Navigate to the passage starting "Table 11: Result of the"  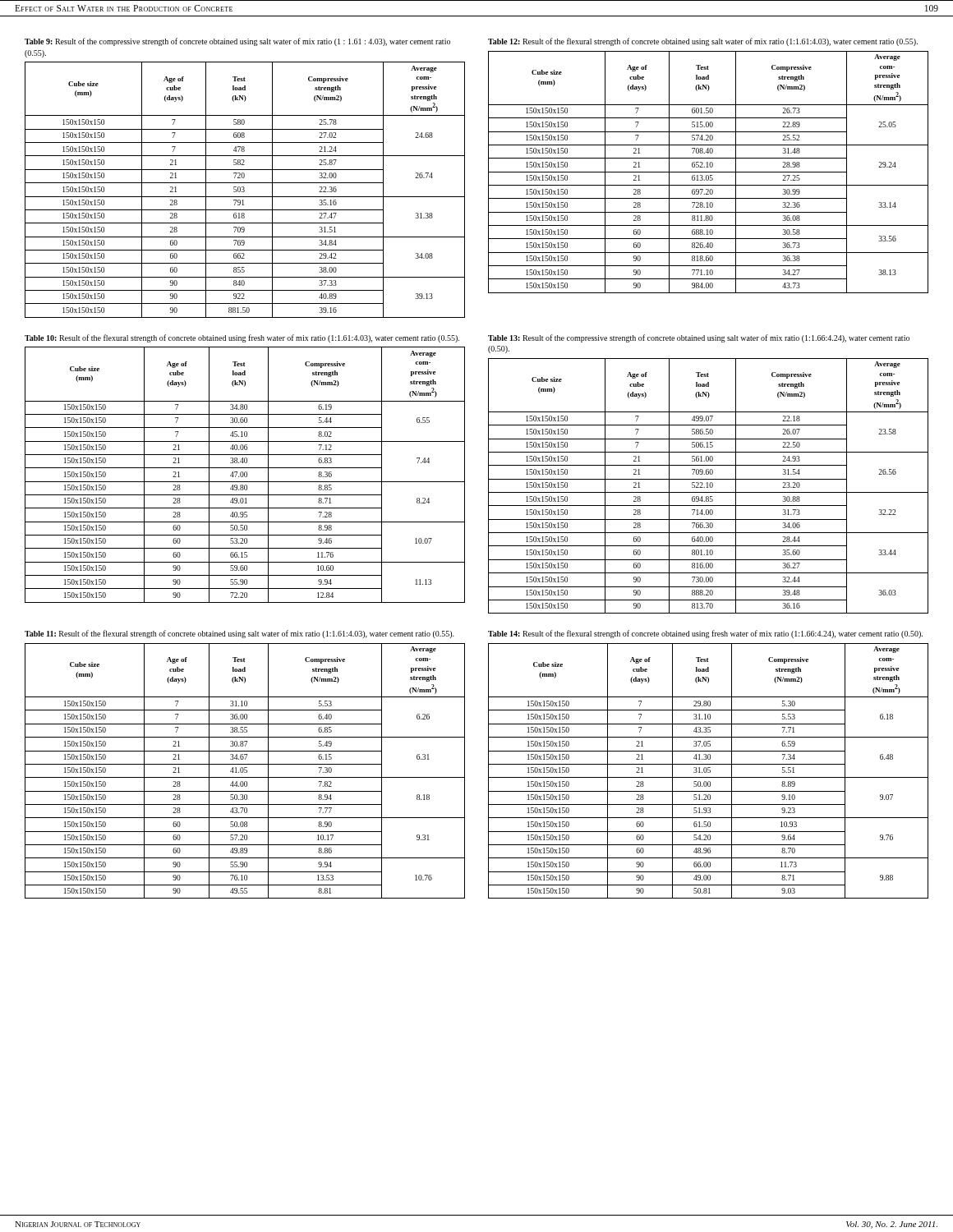240,634
